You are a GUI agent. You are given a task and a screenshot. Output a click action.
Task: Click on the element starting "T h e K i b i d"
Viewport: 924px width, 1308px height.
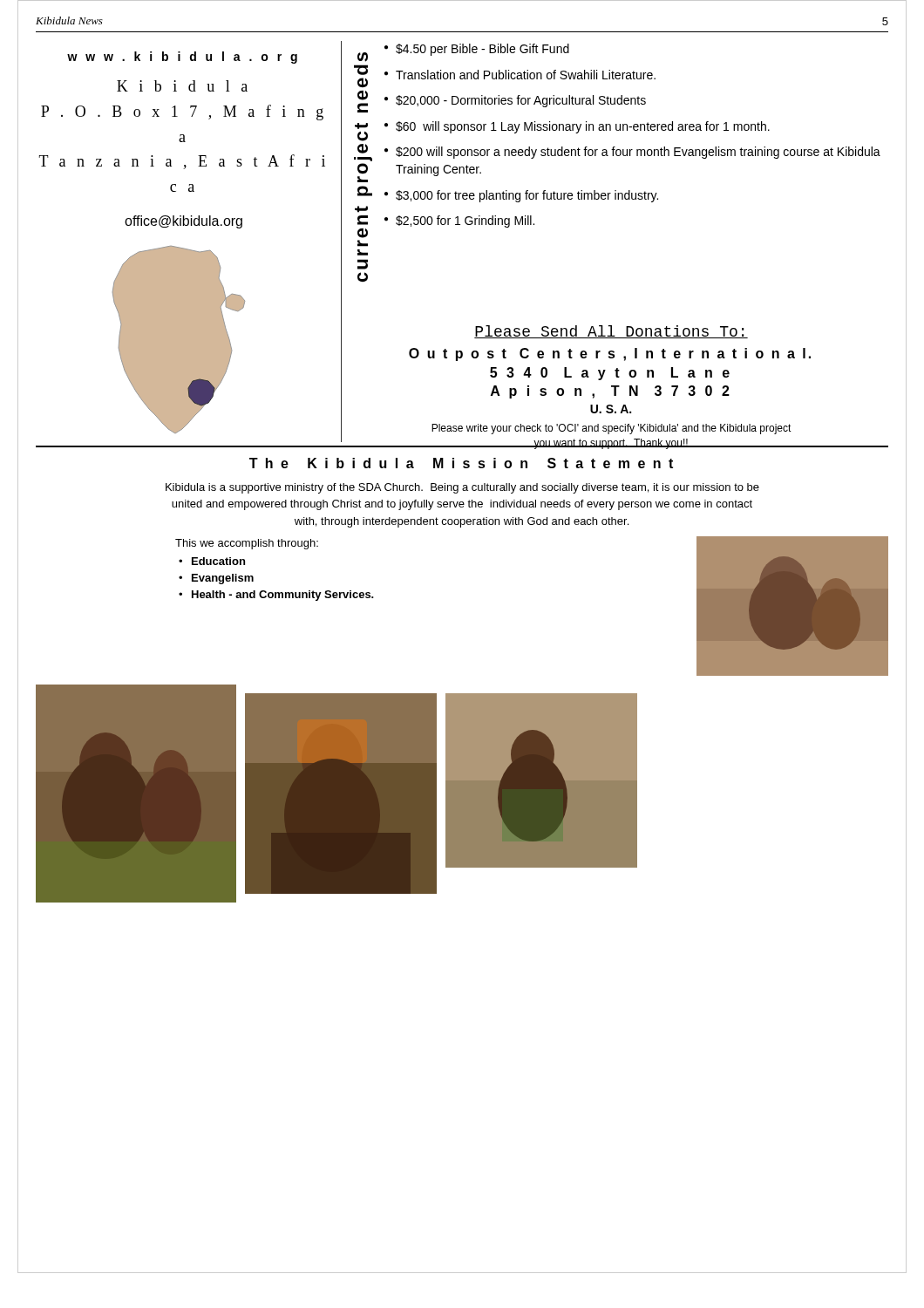(462, 463)
